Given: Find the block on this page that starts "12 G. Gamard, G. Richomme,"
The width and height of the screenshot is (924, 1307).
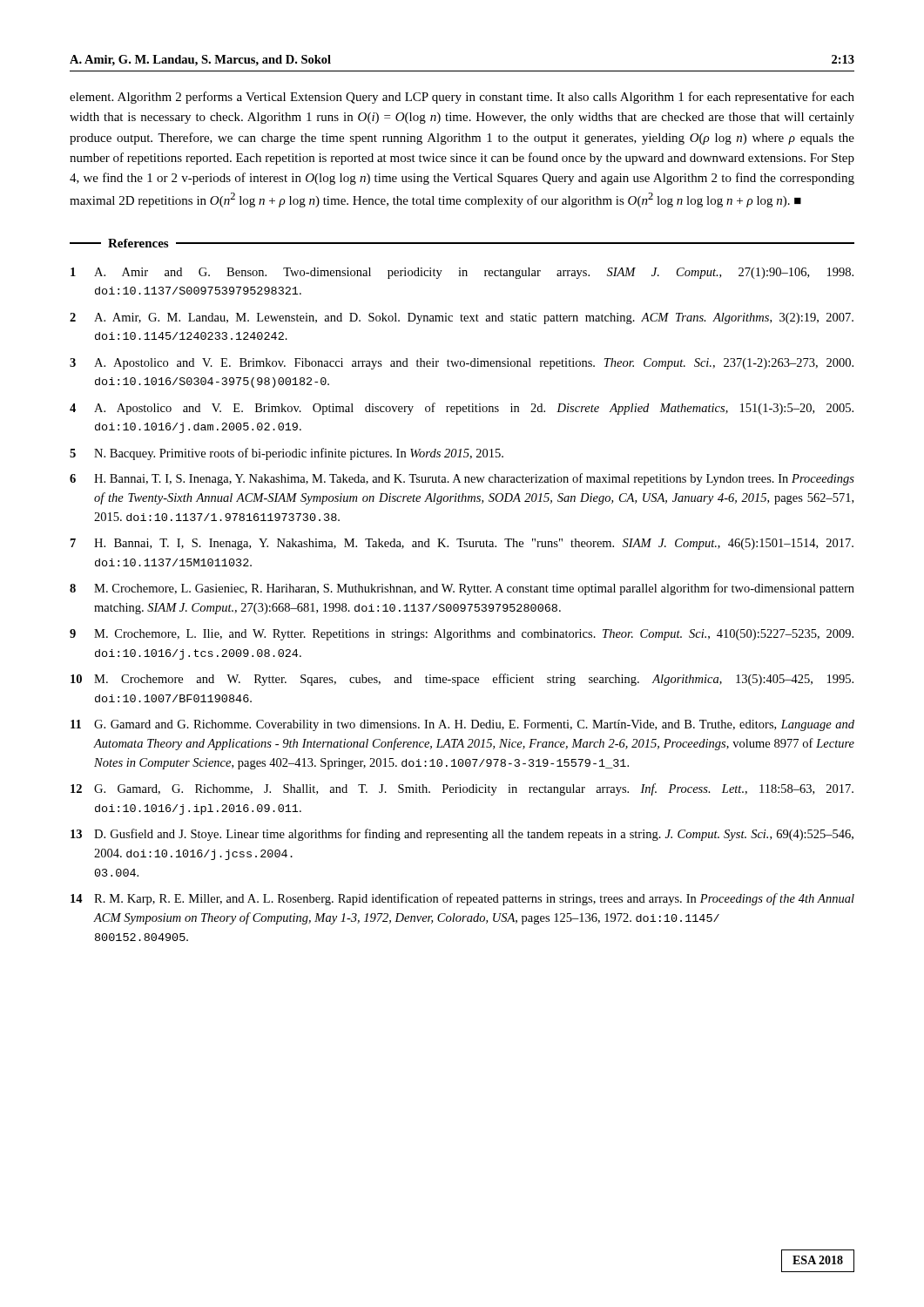Looking at the screenshot, I should (462, 799).
